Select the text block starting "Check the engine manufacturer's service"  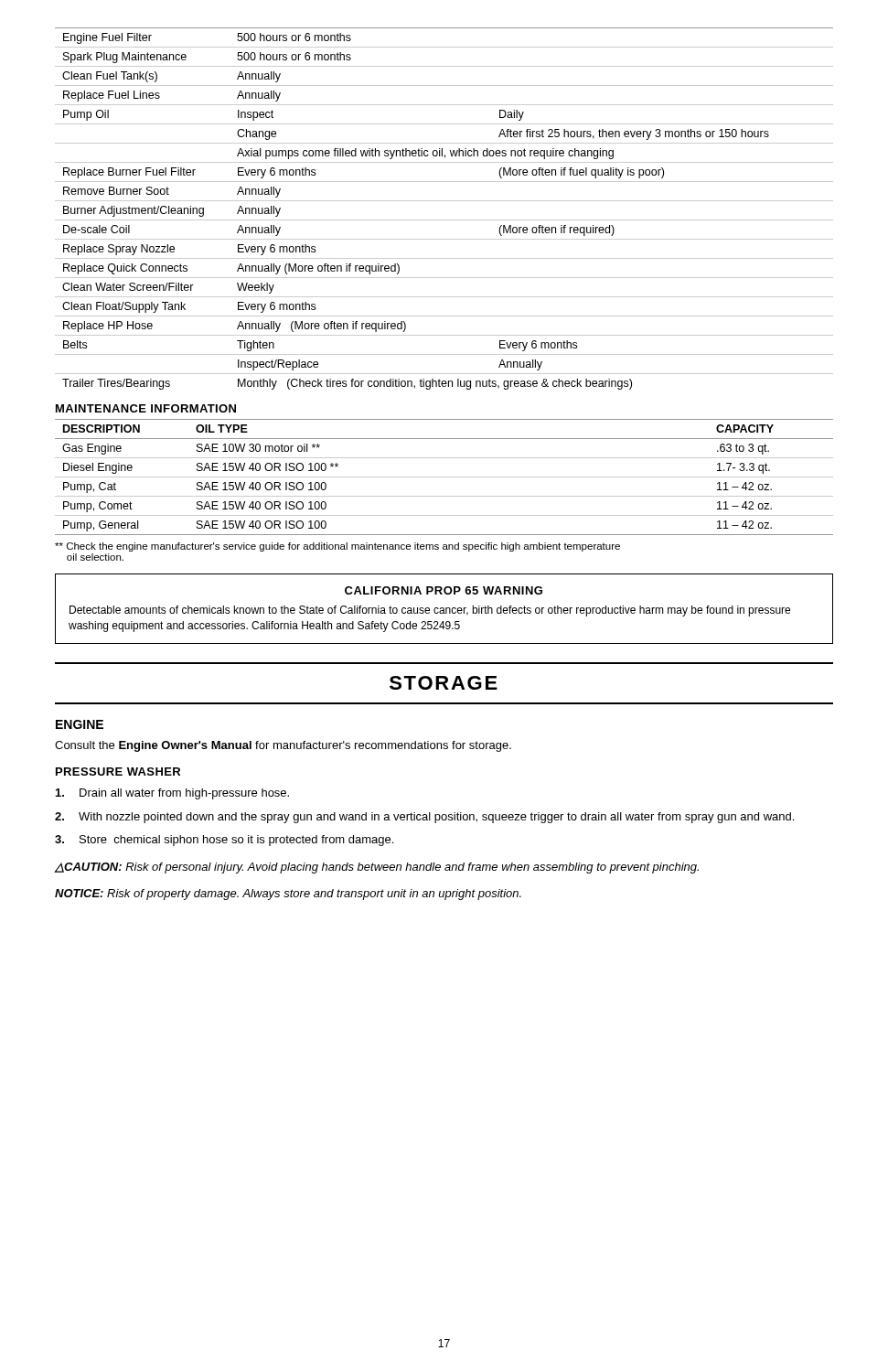(x=444, y=552)
